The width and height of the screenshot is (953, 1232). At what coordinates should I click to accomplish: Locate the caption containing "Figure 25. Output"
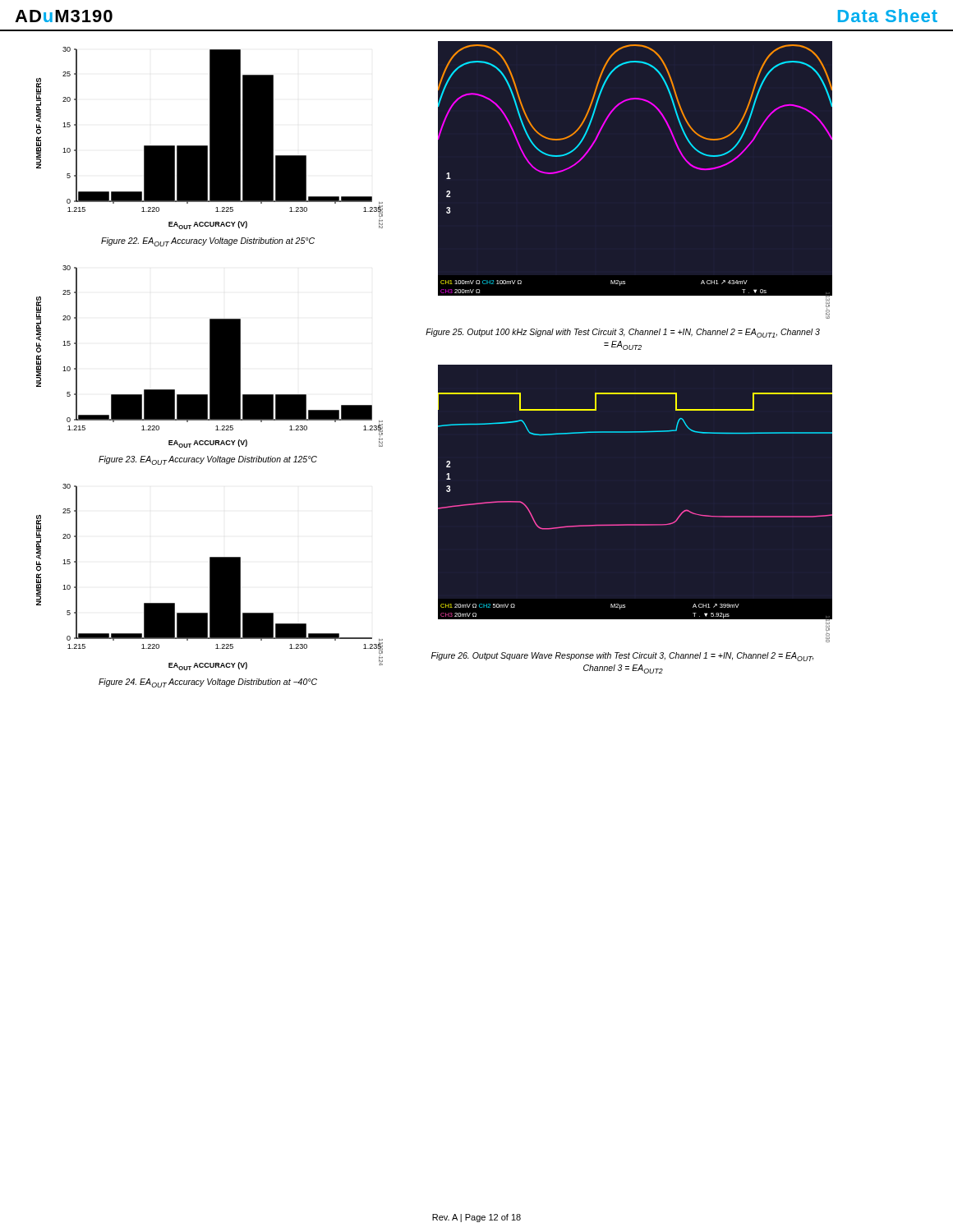coord(623,339)
